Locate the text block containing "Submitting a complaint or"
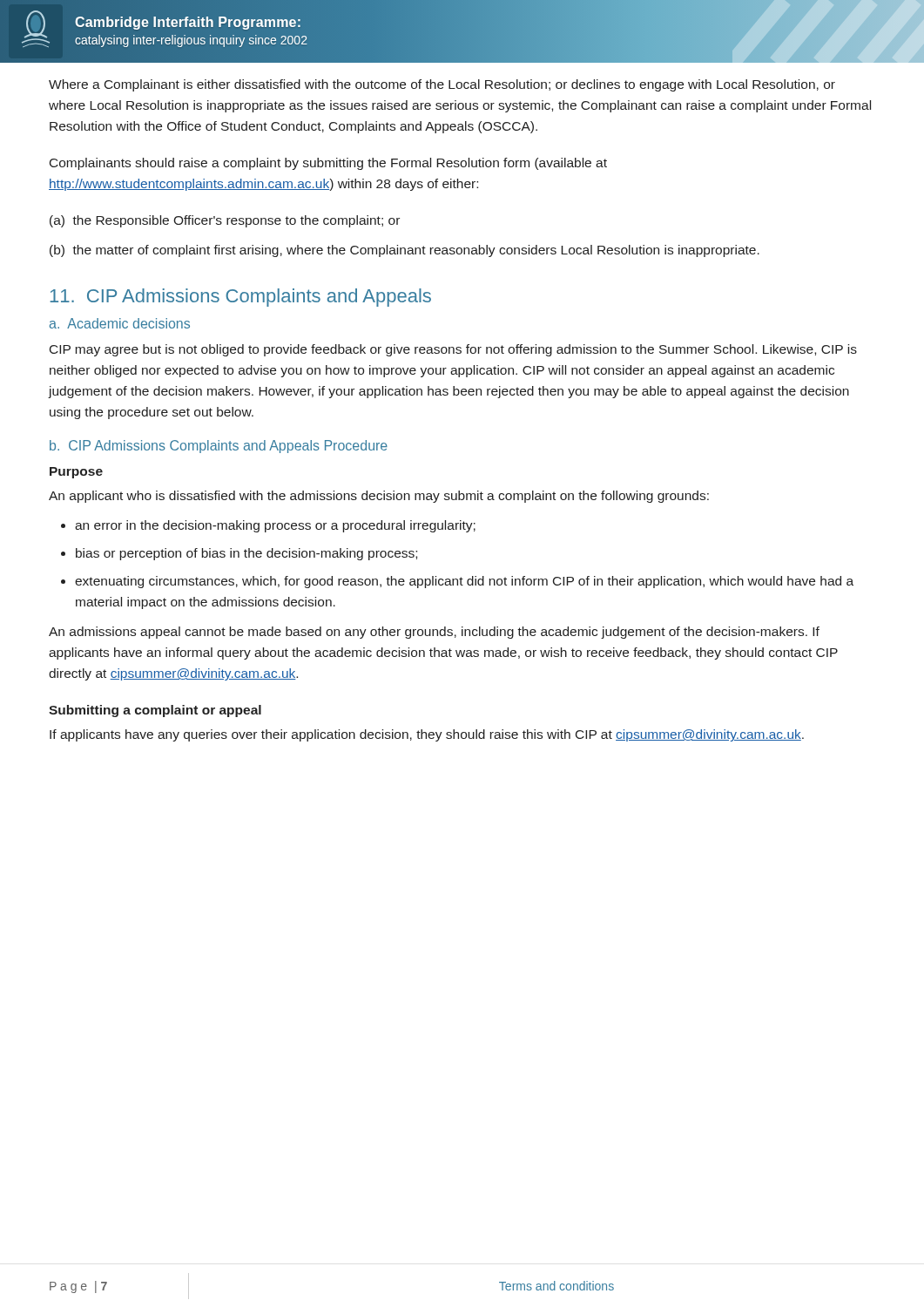This screenshot has height=1307, width=924. pos(155,710)
